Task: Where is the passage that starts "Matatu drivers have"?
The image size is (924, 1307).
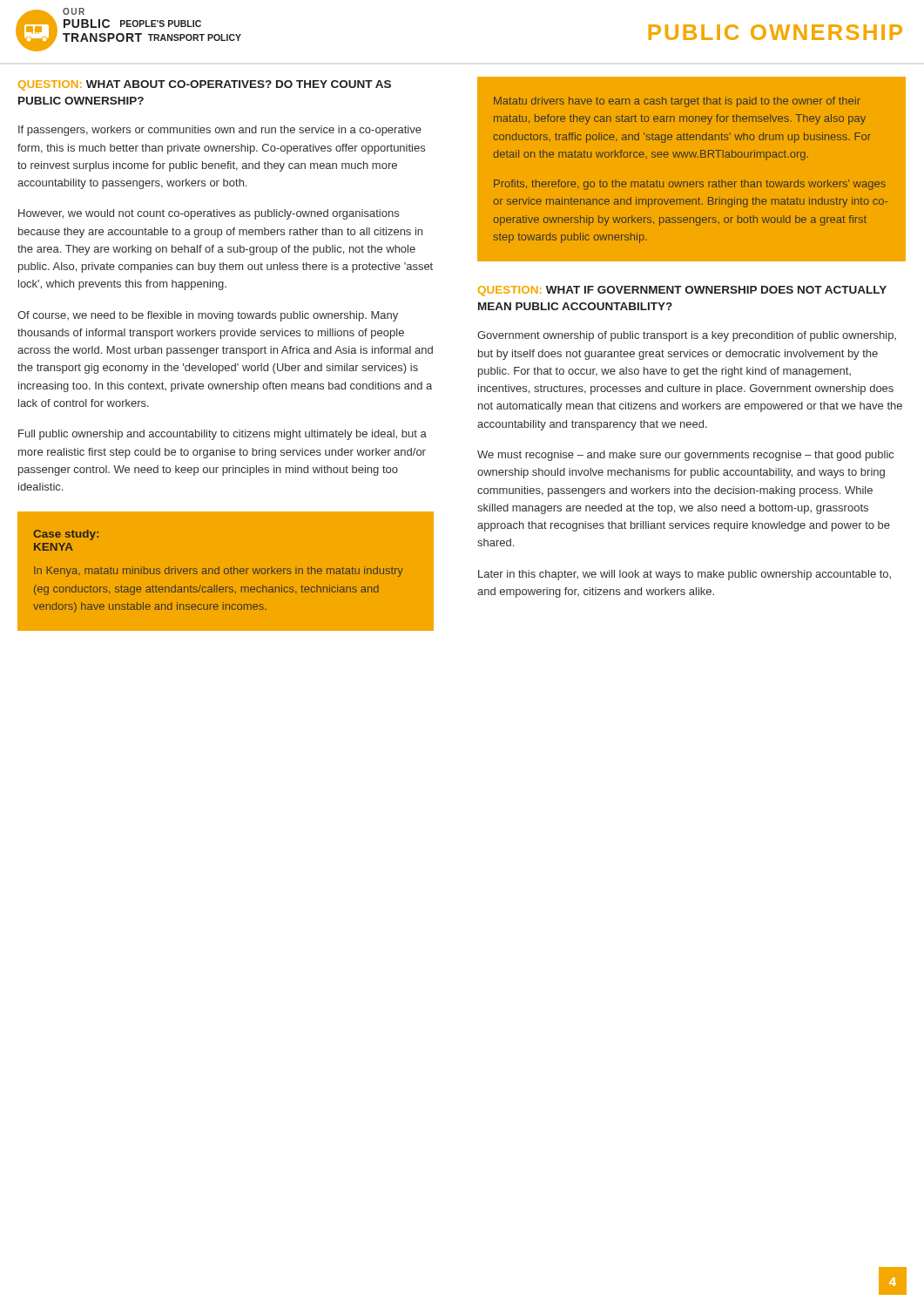Action: [677, 102]
